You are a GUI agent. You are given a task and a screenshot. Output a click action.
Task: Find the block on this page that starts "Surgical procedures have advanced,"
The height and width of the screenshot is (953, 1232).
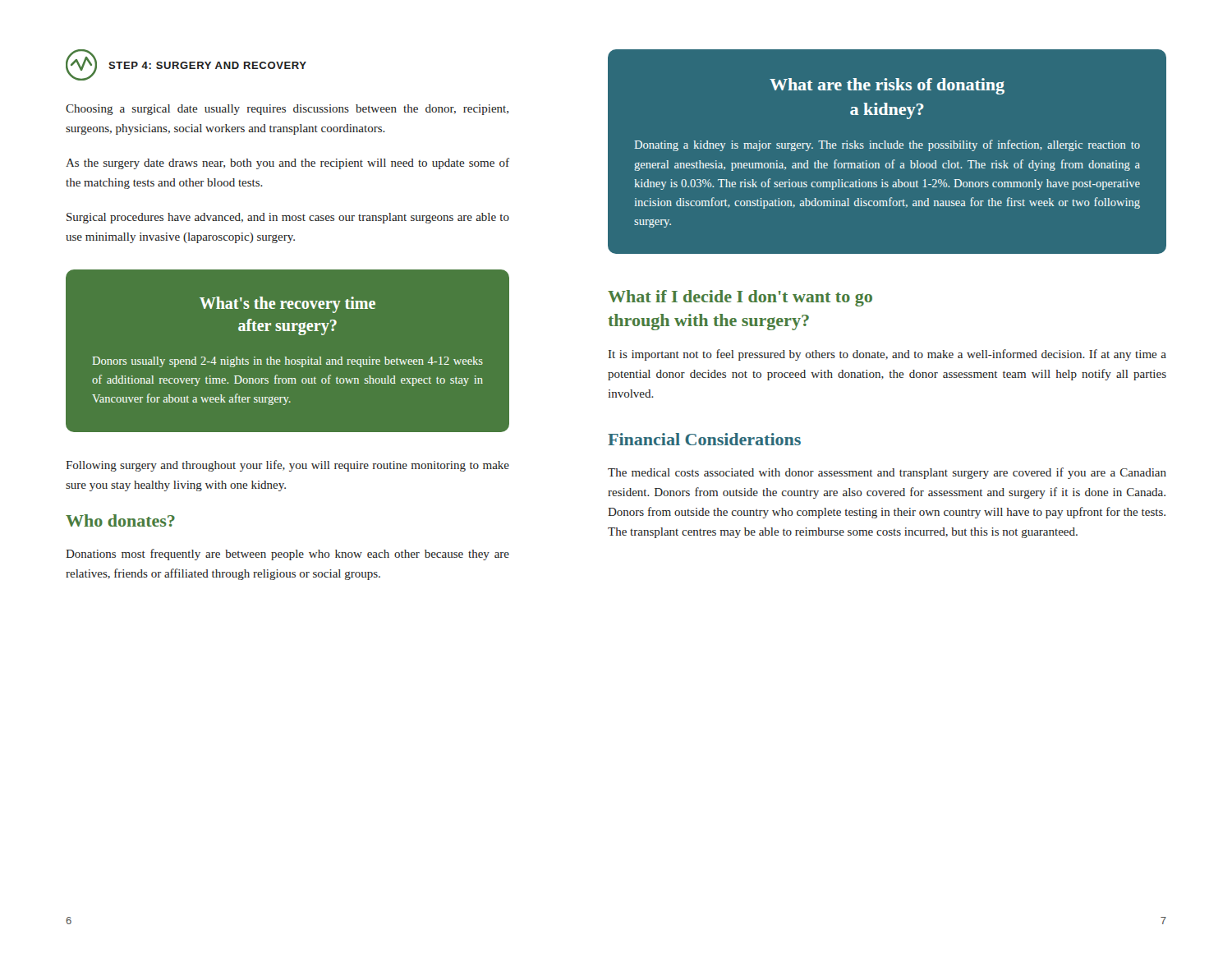pos(287,227)
